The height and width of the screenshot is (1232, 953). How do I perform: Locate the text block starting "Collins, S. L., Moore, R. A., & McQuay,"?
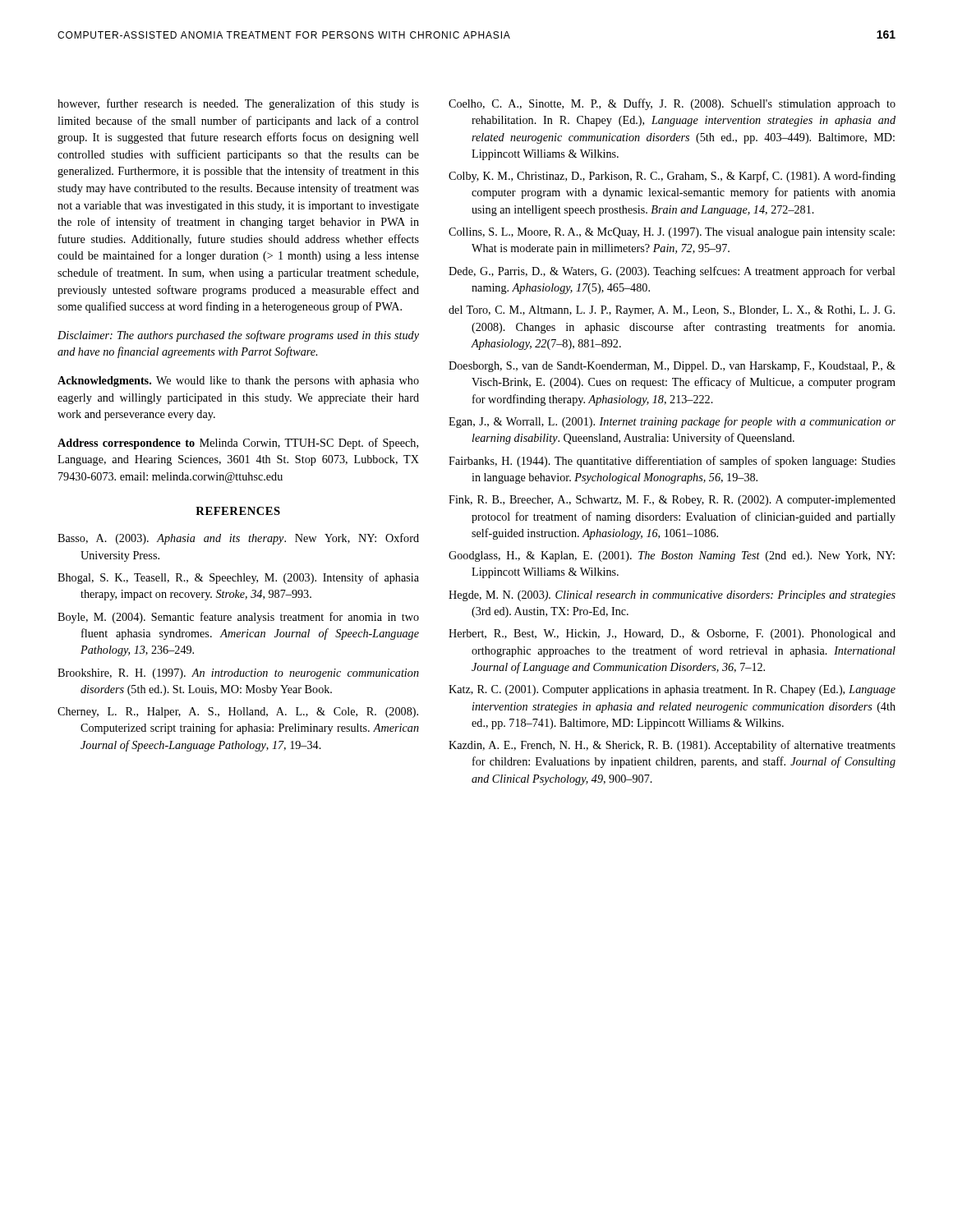[x=672, y=240]
